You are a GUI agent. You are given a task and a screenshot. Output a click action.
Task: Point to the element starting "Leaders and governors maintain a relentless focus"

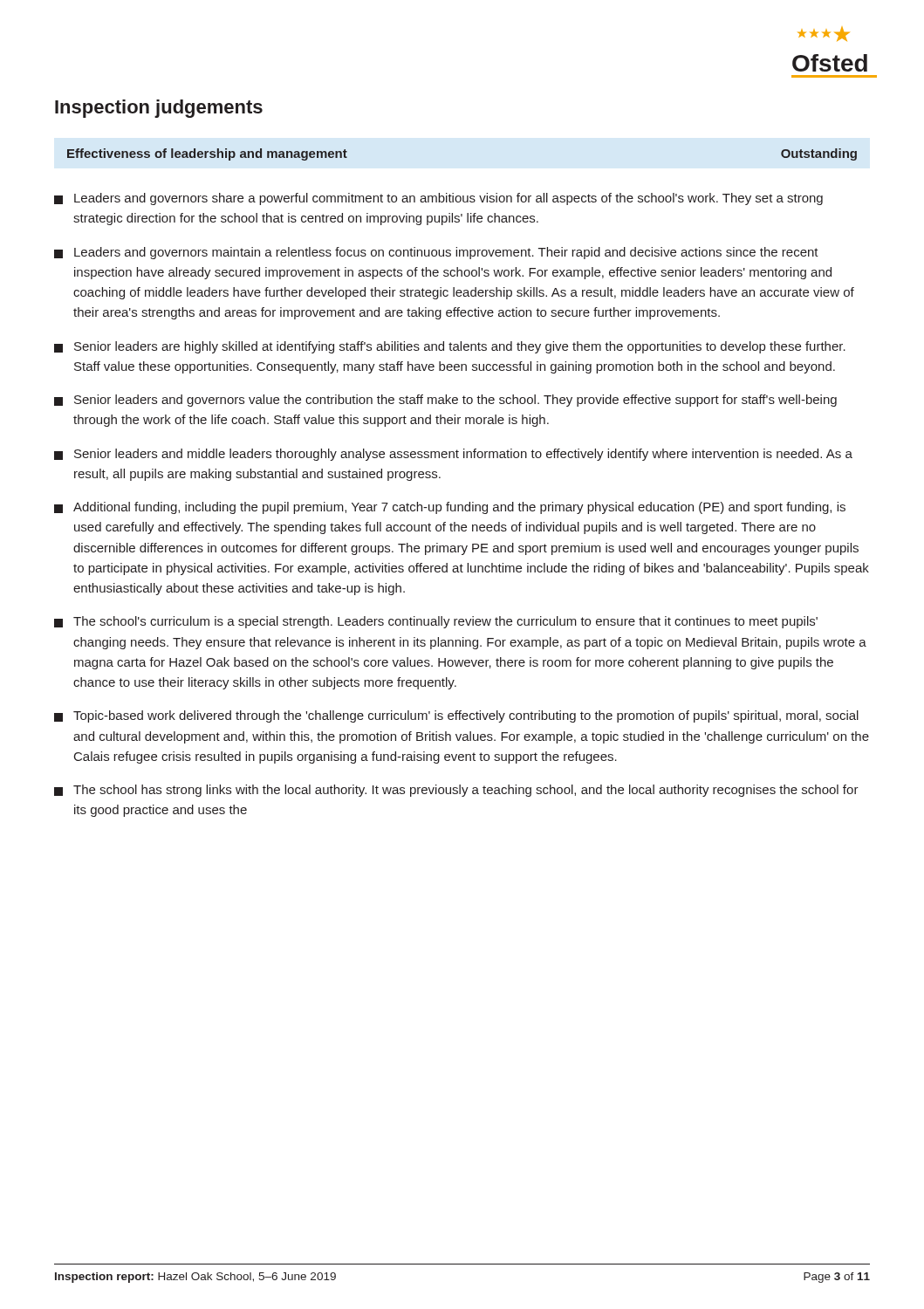coord(462,282)
